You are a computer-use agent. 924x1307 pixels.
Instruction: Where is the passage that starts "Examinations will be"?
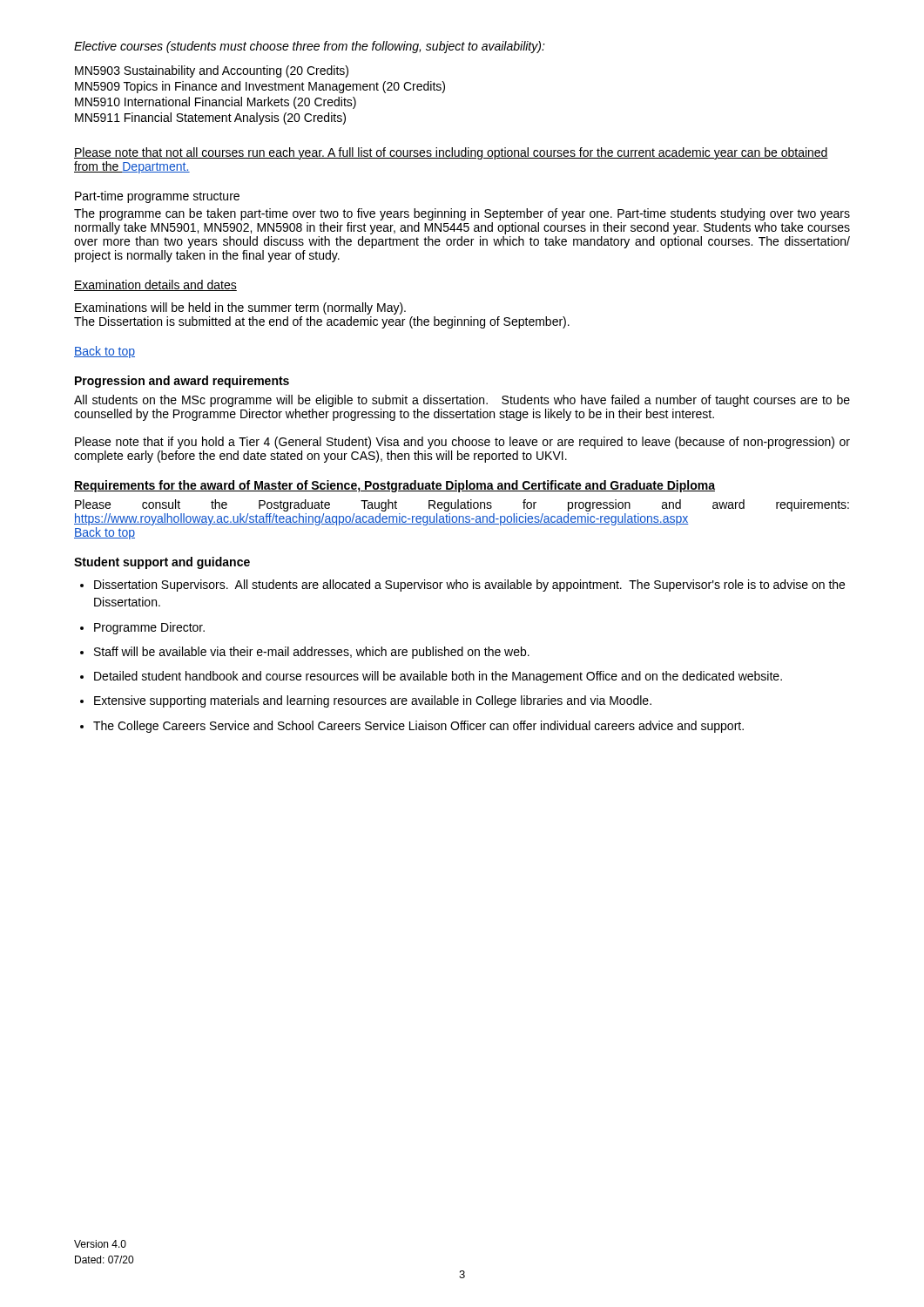(x=322, y=315)
